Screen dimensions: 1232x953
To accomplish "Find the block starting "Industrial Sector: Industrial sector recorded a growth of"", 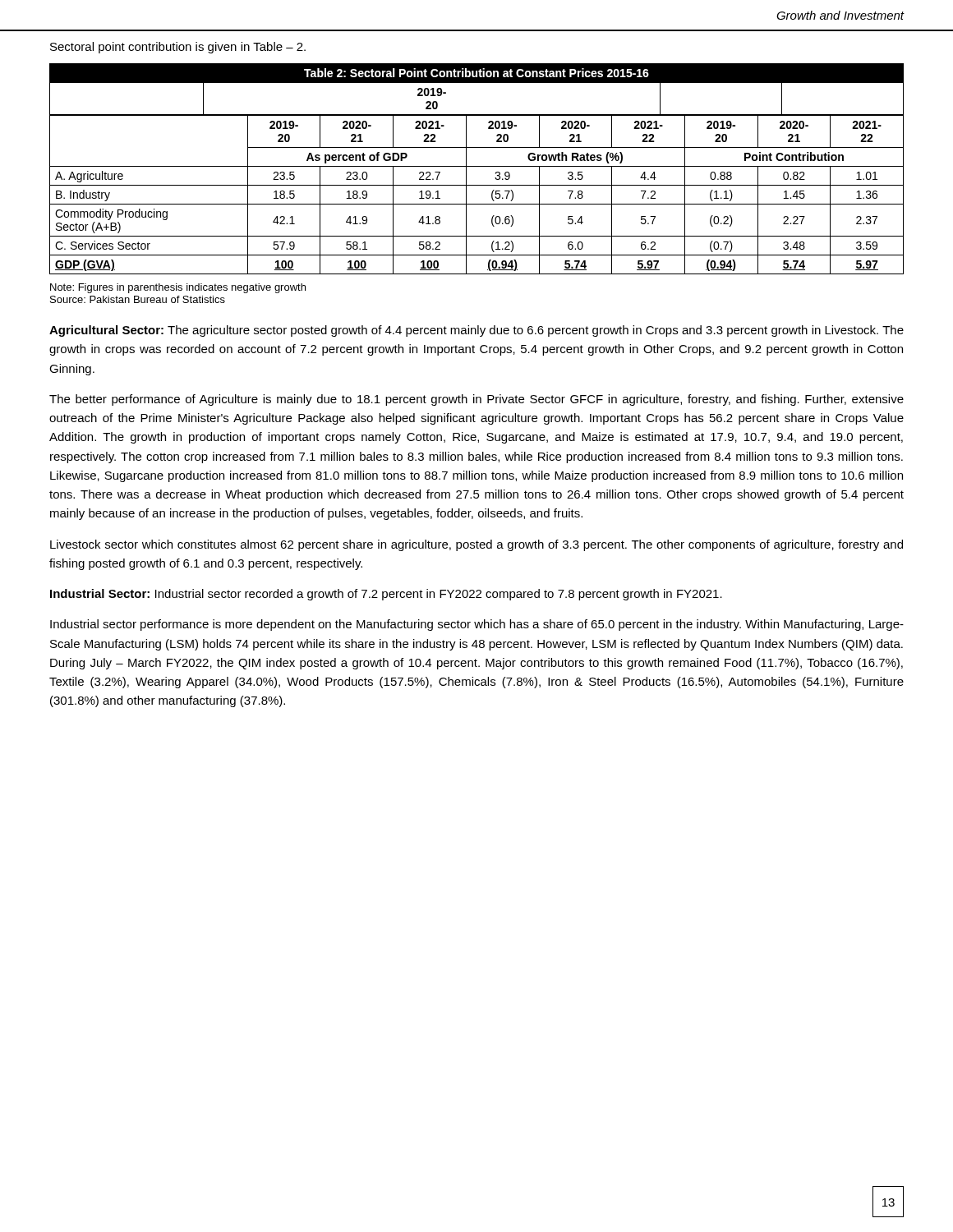I will pyautogui.click(x=386, y=593).
